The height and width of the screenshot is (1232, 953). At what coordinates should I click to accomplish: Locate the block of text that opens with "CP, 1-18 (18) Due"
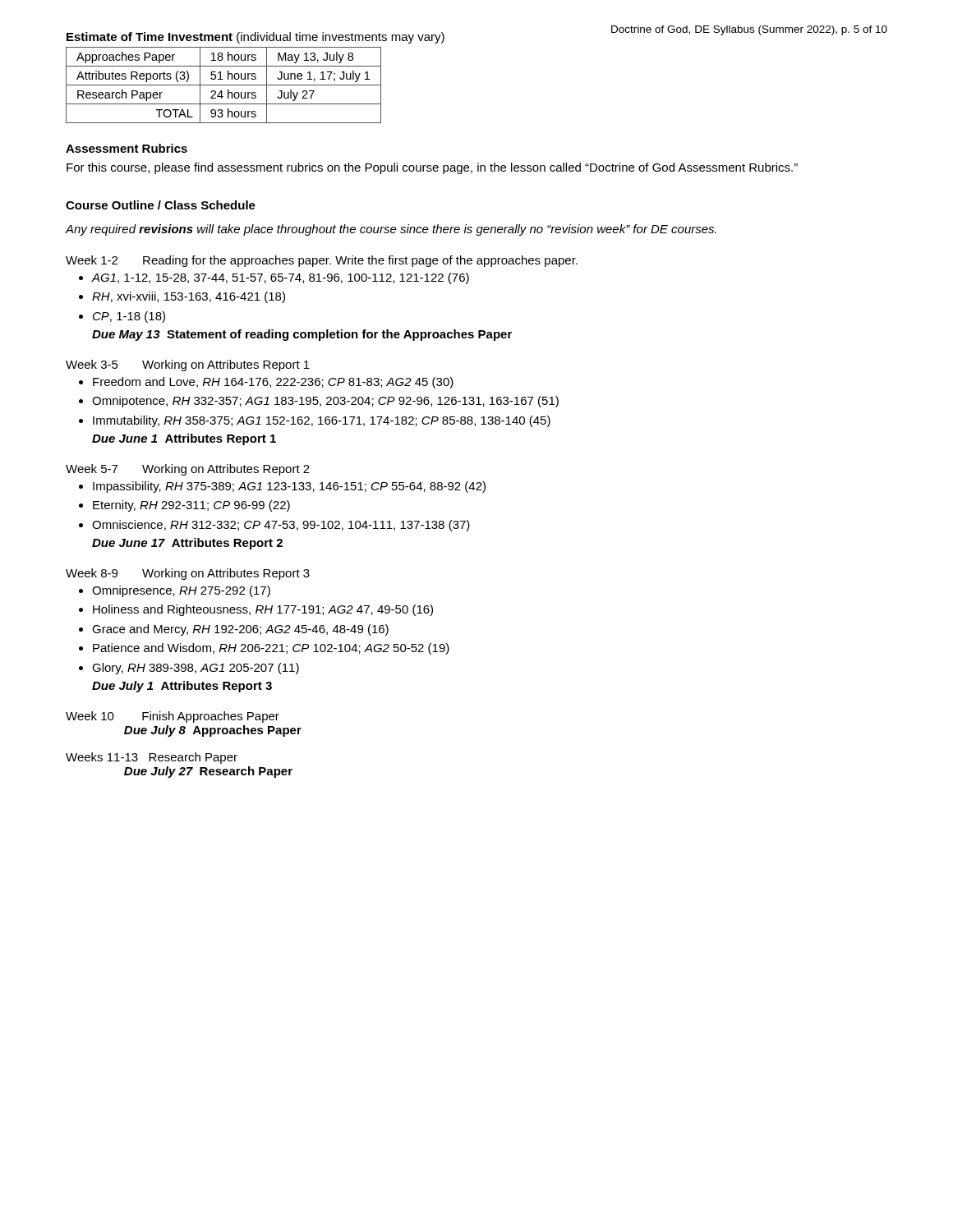pos(302,325)
